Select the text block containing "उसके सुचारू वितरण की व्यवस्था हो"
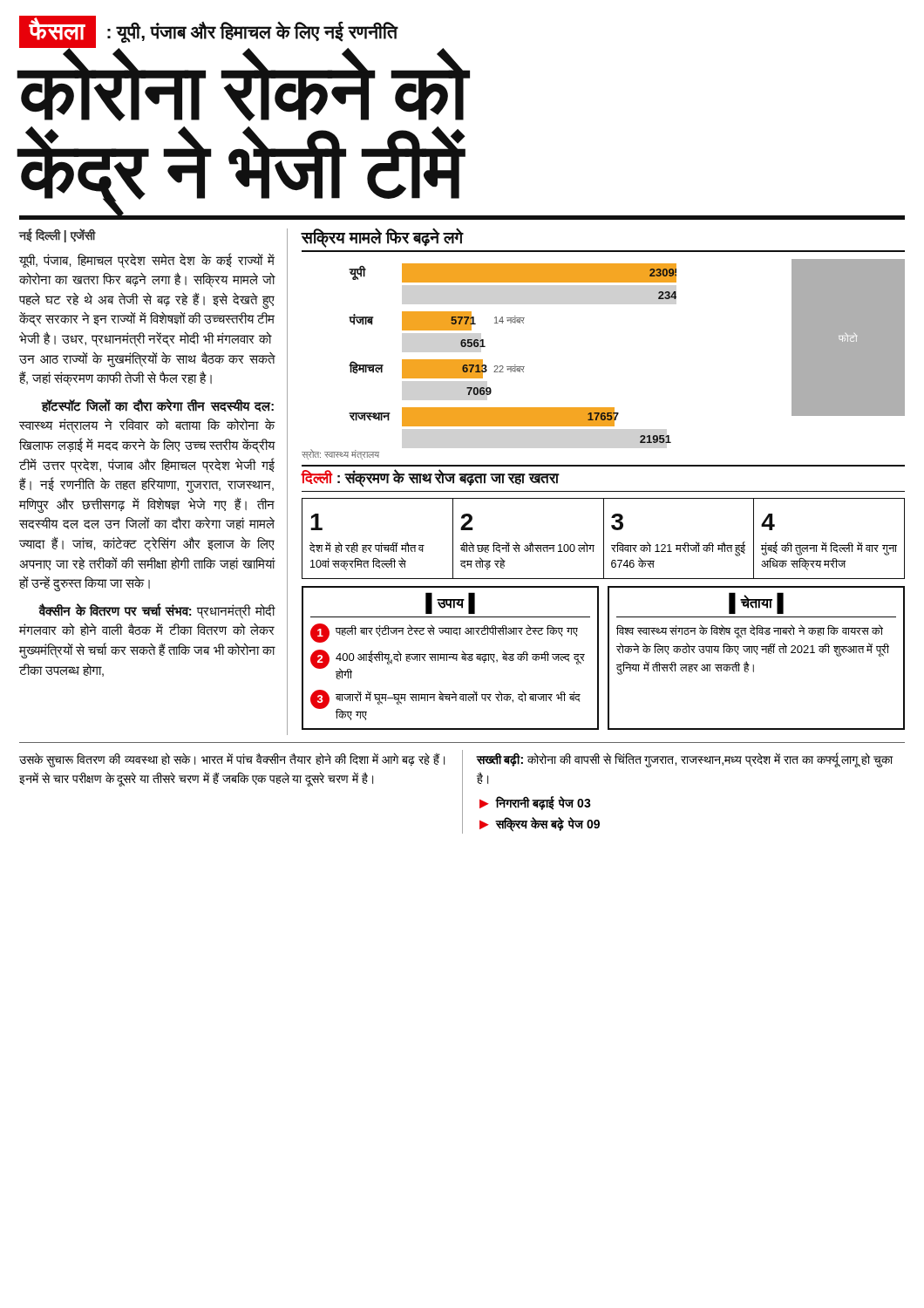The image size is (924, 1308). click(233, 769)
